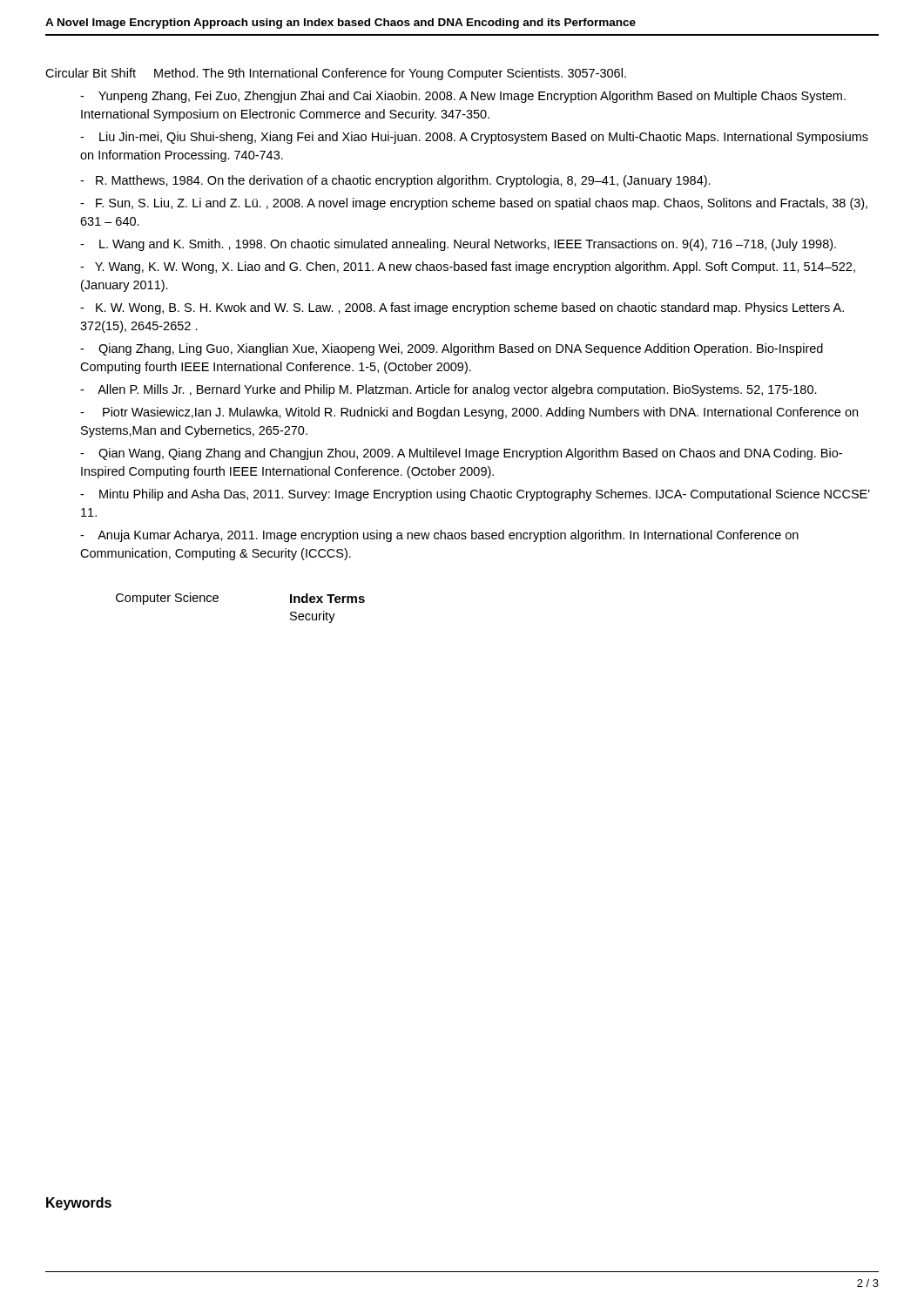The width and height of the screenshot is (924, 1307).
Task: Locate the region starting "- F. Sun,"
Action: coord(474,212)
